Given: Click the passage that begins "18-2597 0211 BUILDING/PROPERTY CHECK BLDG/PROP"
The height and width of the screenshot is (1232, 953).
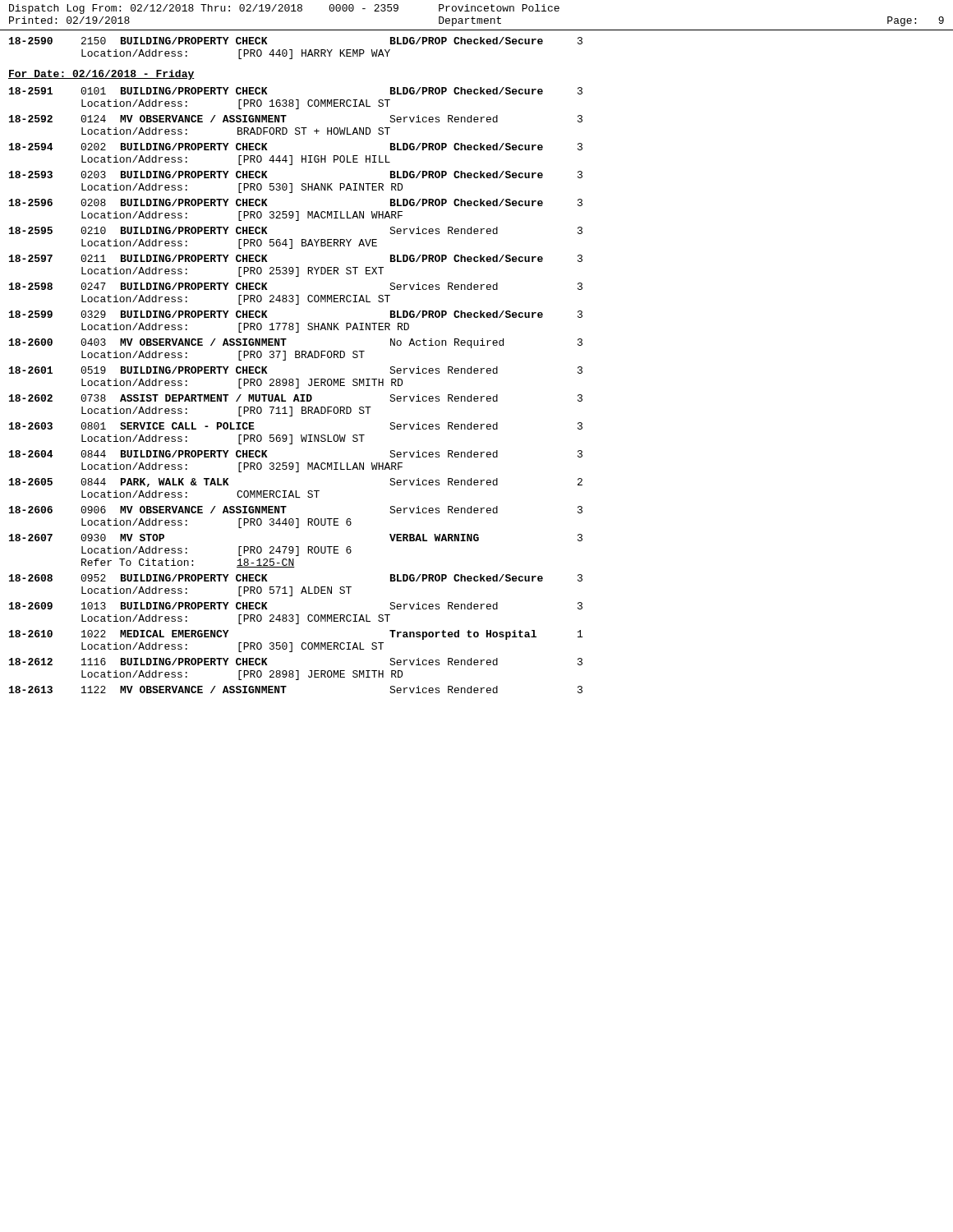Looking at the screenshot, I should pyautogui.click(x=476, y=265).
